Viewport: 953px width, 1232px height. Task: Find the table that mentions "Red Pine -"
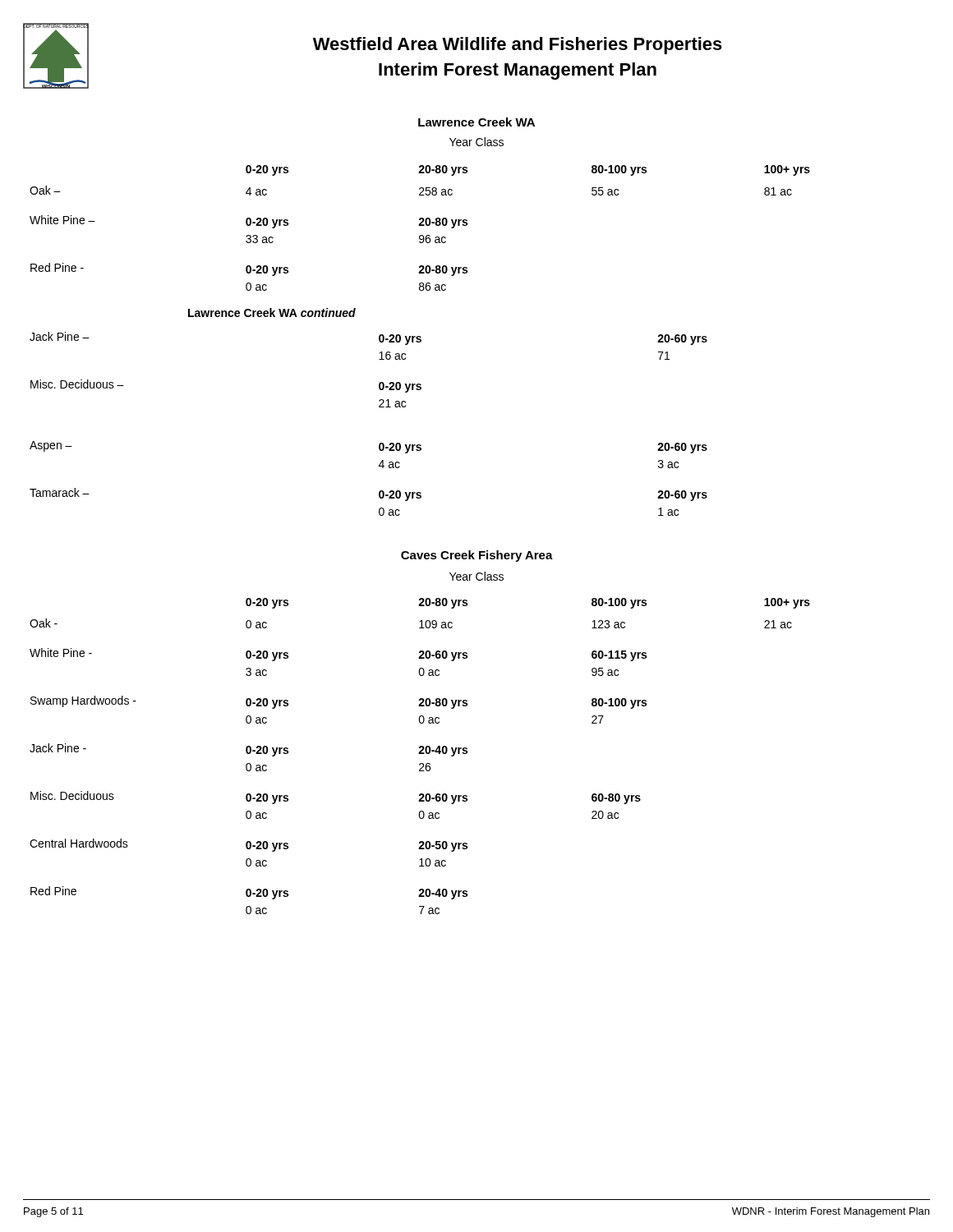point(476,228)
